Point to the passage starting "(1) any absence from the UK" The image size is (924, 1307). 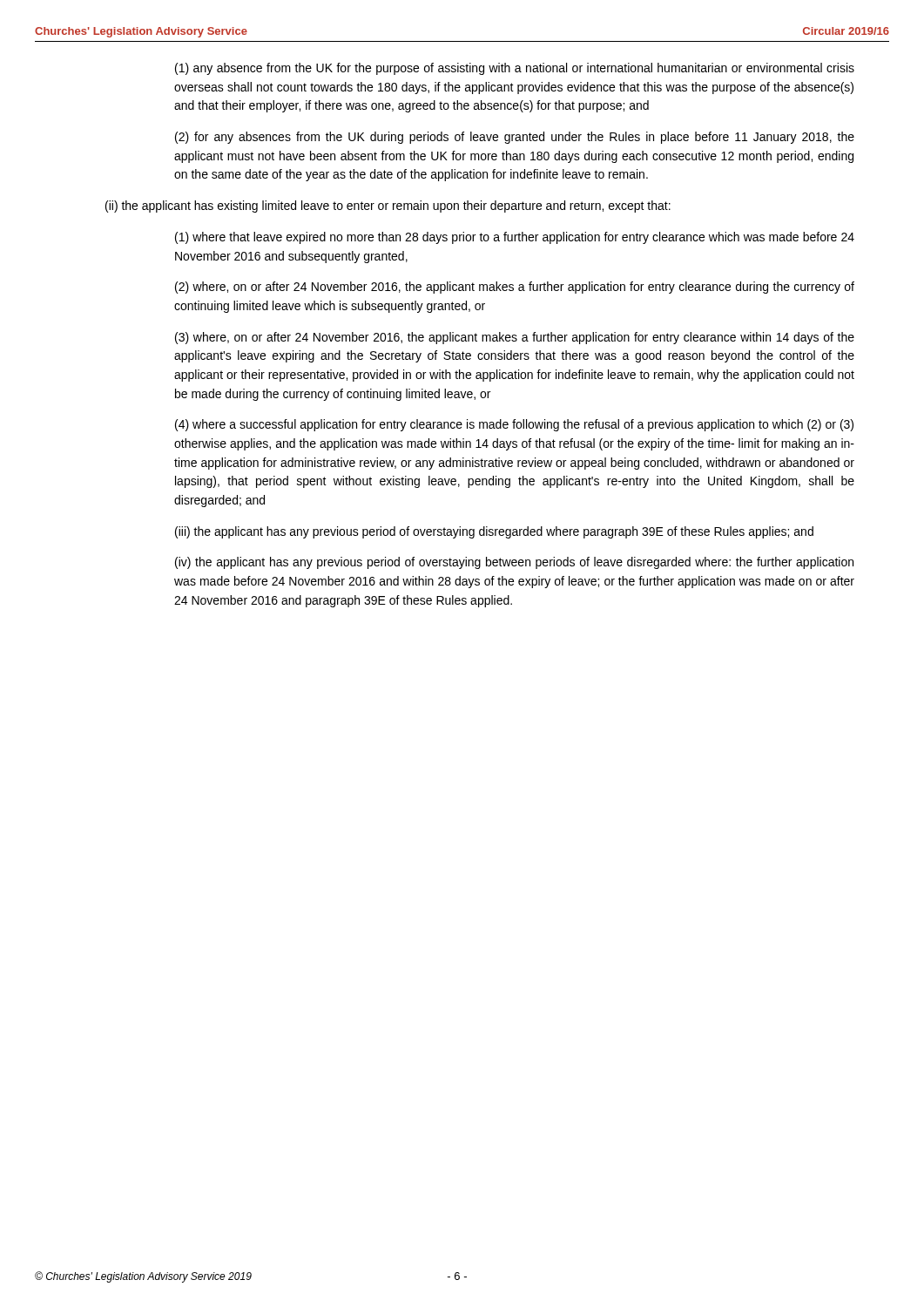point(514,87)
